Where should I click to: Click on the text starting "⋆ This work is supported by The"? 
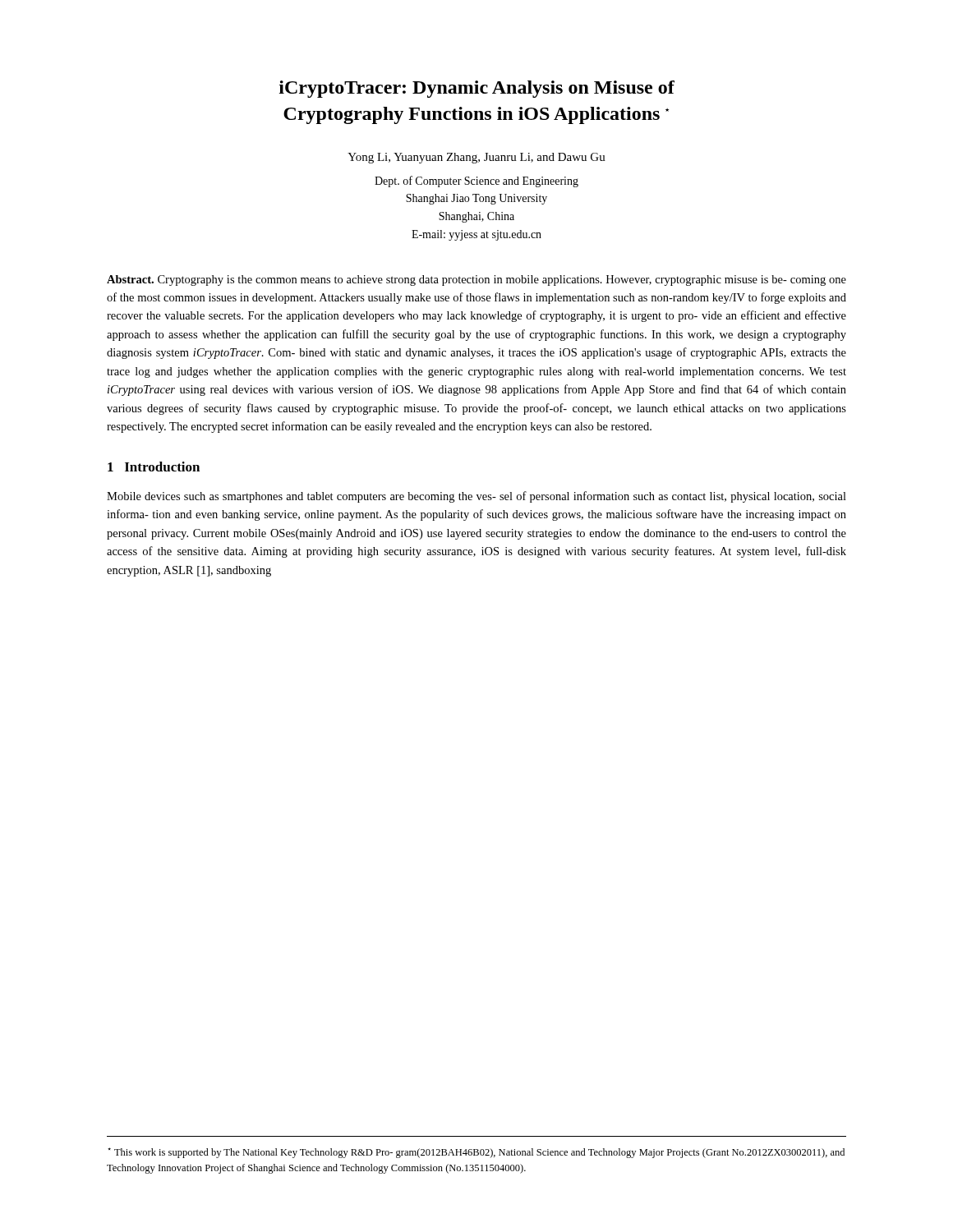coord(476,1159)
